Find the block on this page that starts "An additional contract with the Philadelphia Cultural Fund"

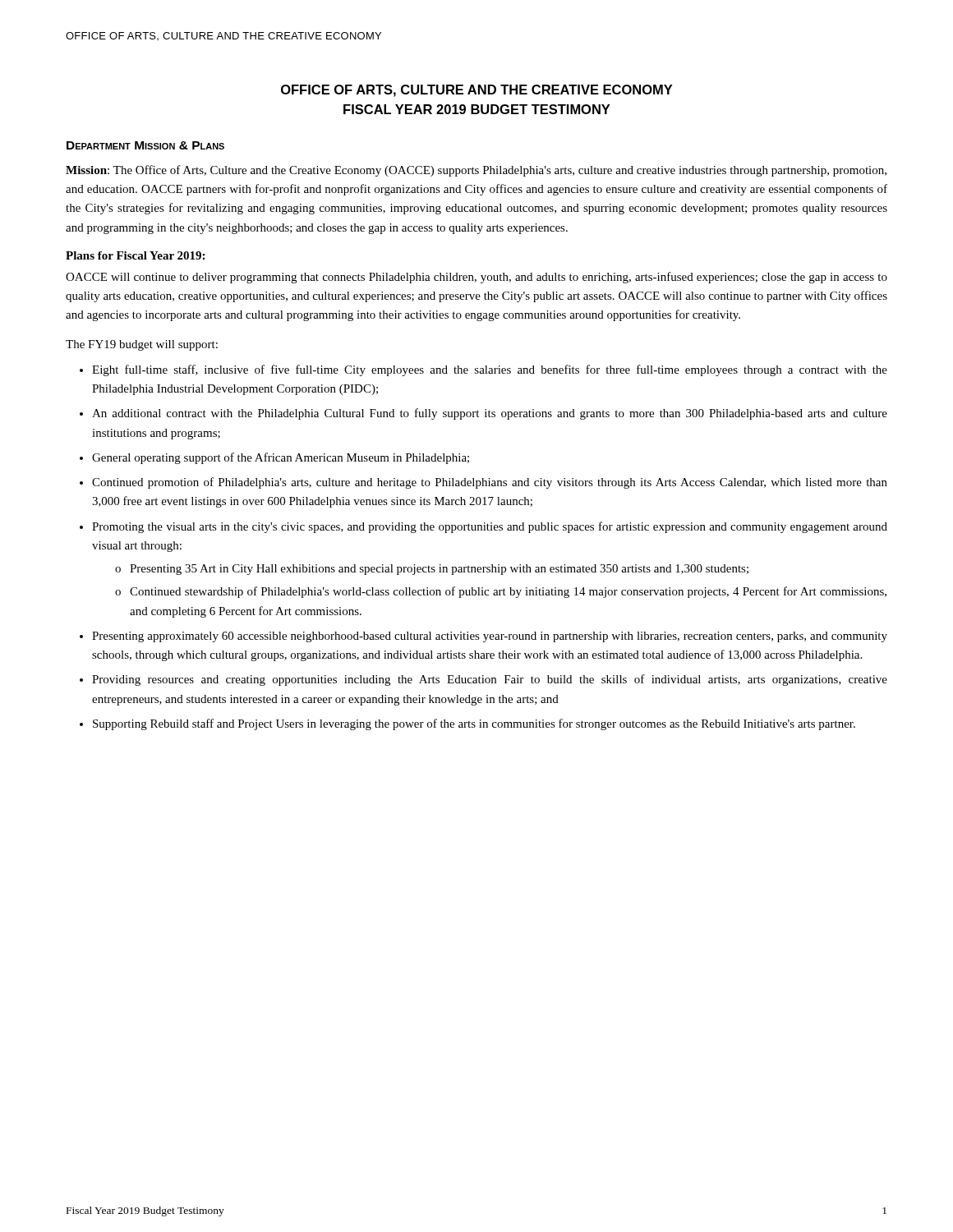point(490,423)
